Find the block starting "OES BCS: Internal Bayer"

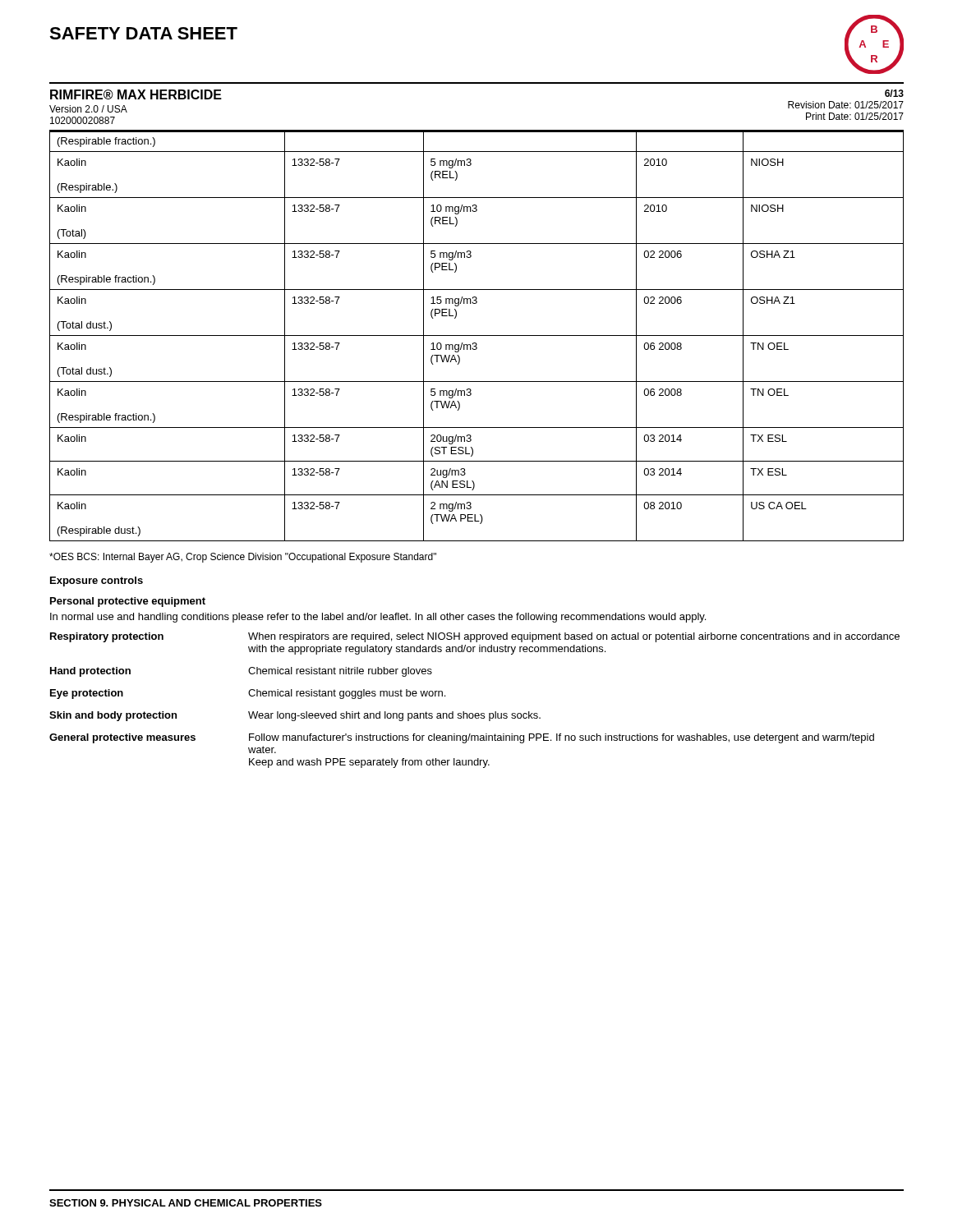pos(243,557)
